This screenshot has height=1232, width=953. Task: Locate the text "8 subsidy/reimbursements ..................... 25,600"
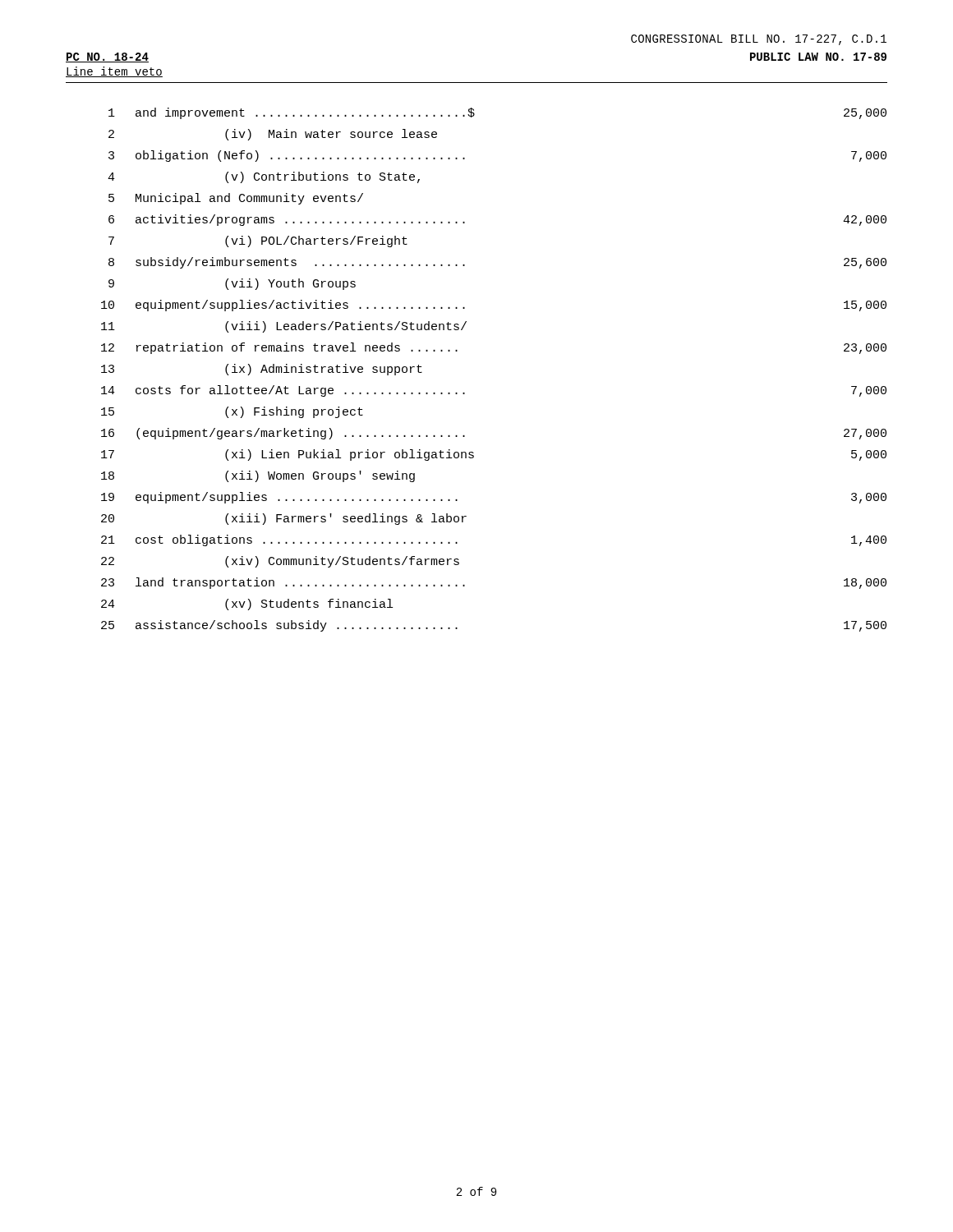[476, 263]
